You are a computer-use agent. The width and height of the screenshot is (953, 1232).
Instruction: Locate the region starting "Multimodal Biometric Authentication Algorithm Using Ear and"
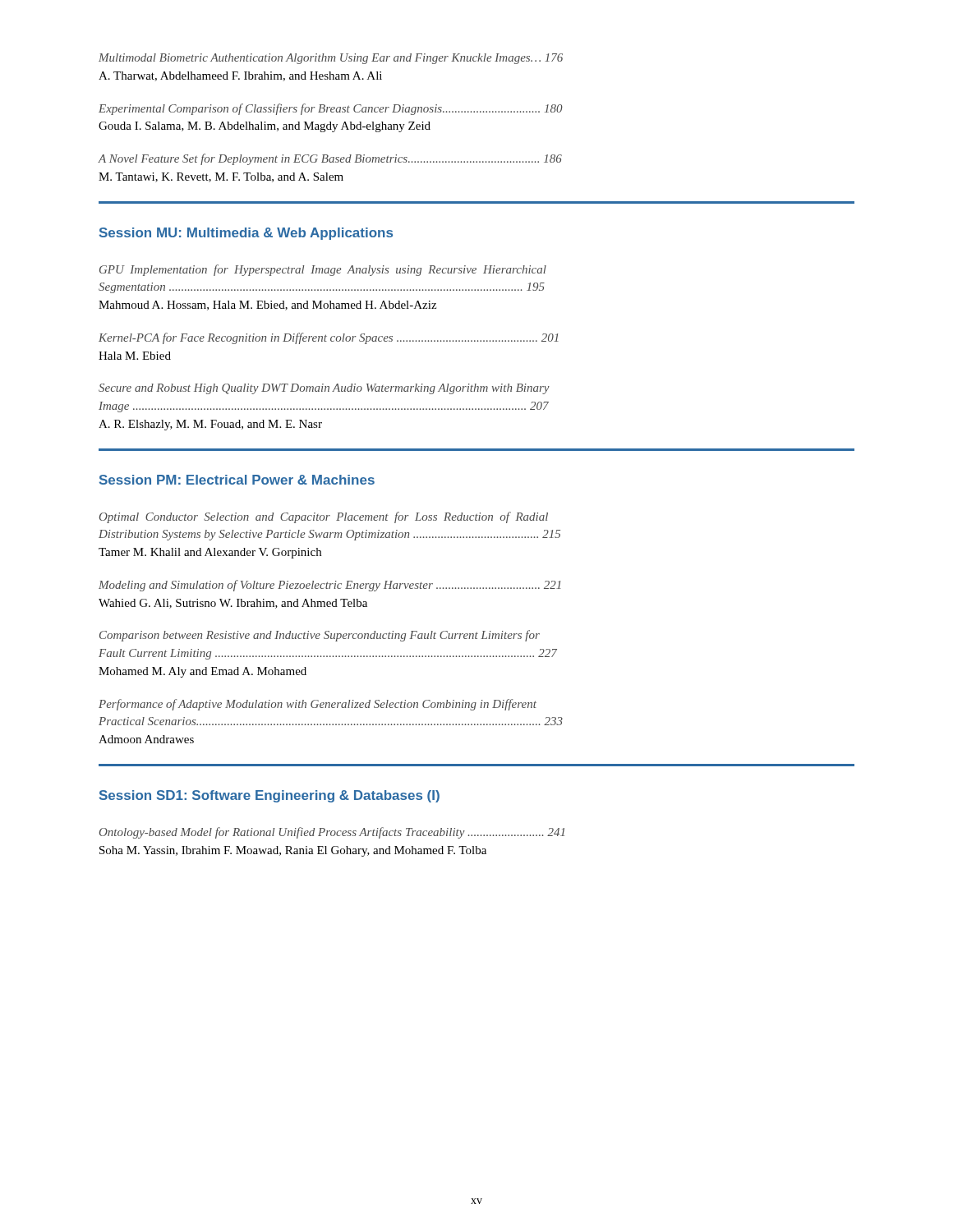(x=476, y=67)
